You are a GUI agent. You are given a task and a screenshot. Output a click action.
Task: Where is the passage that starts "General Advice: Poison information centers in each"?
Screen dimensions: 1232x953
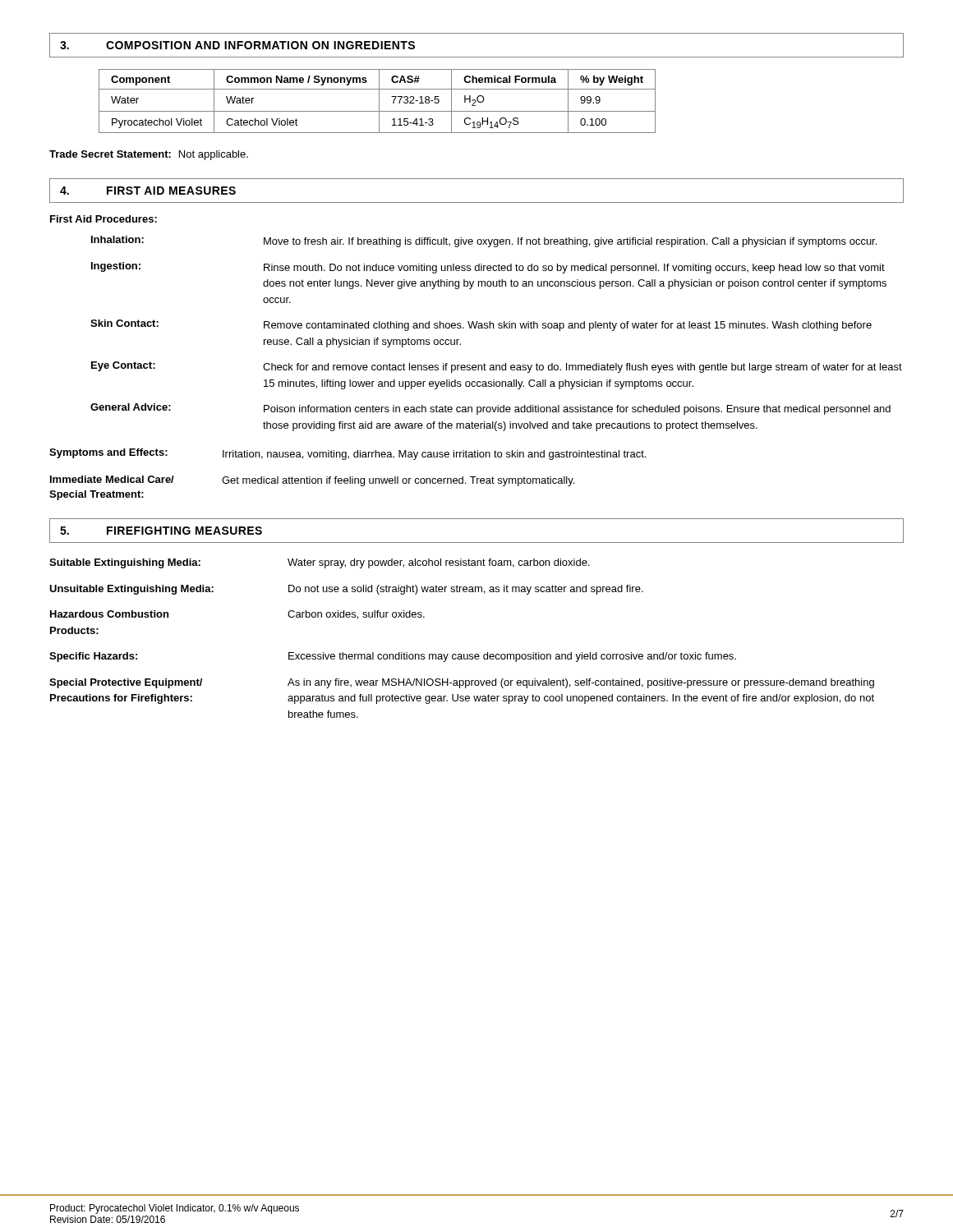pyautogui.click(x=476, y=417)
